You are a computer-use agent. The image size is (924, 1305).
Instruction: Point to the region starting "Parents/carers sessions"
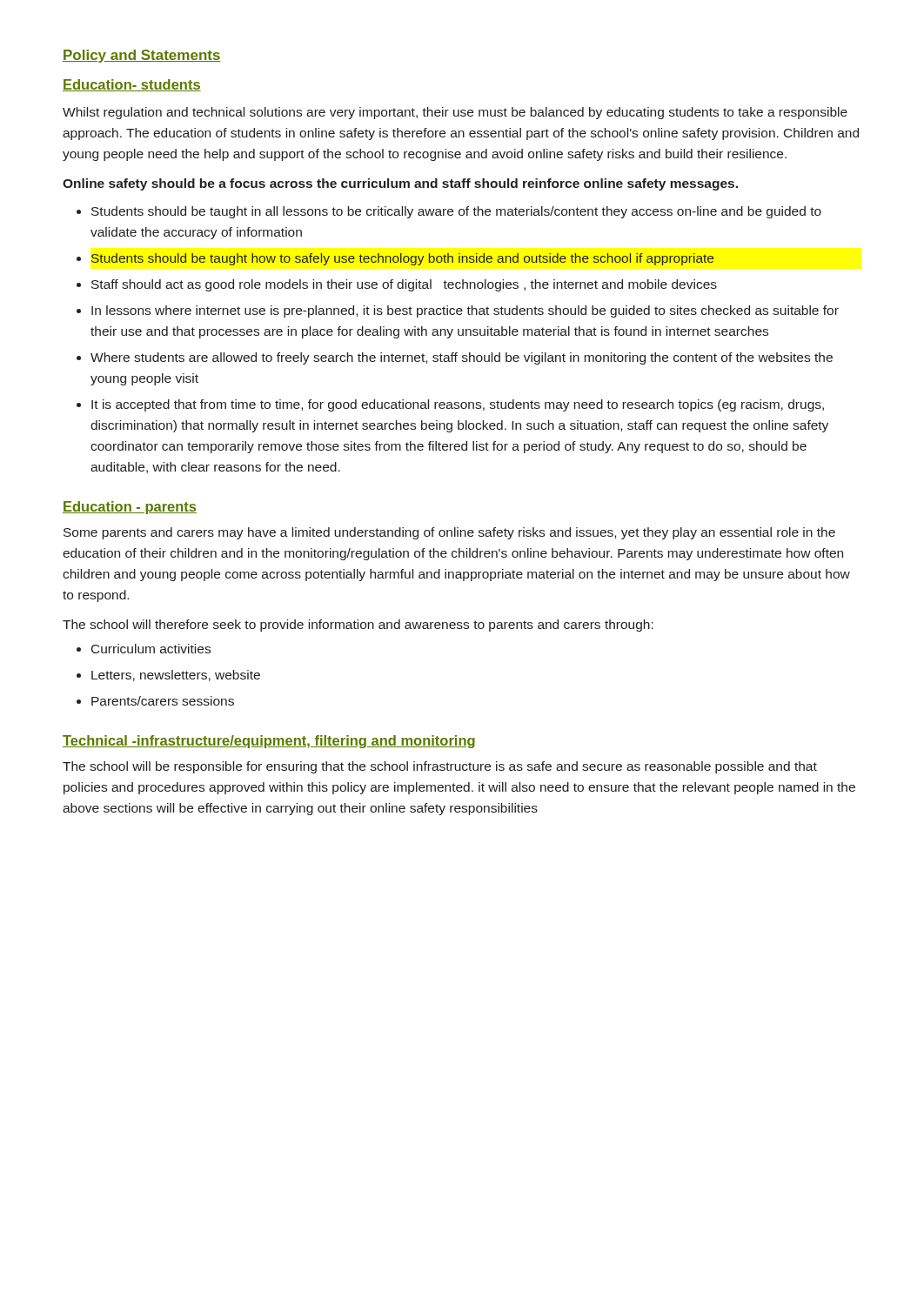pos(162,701)
